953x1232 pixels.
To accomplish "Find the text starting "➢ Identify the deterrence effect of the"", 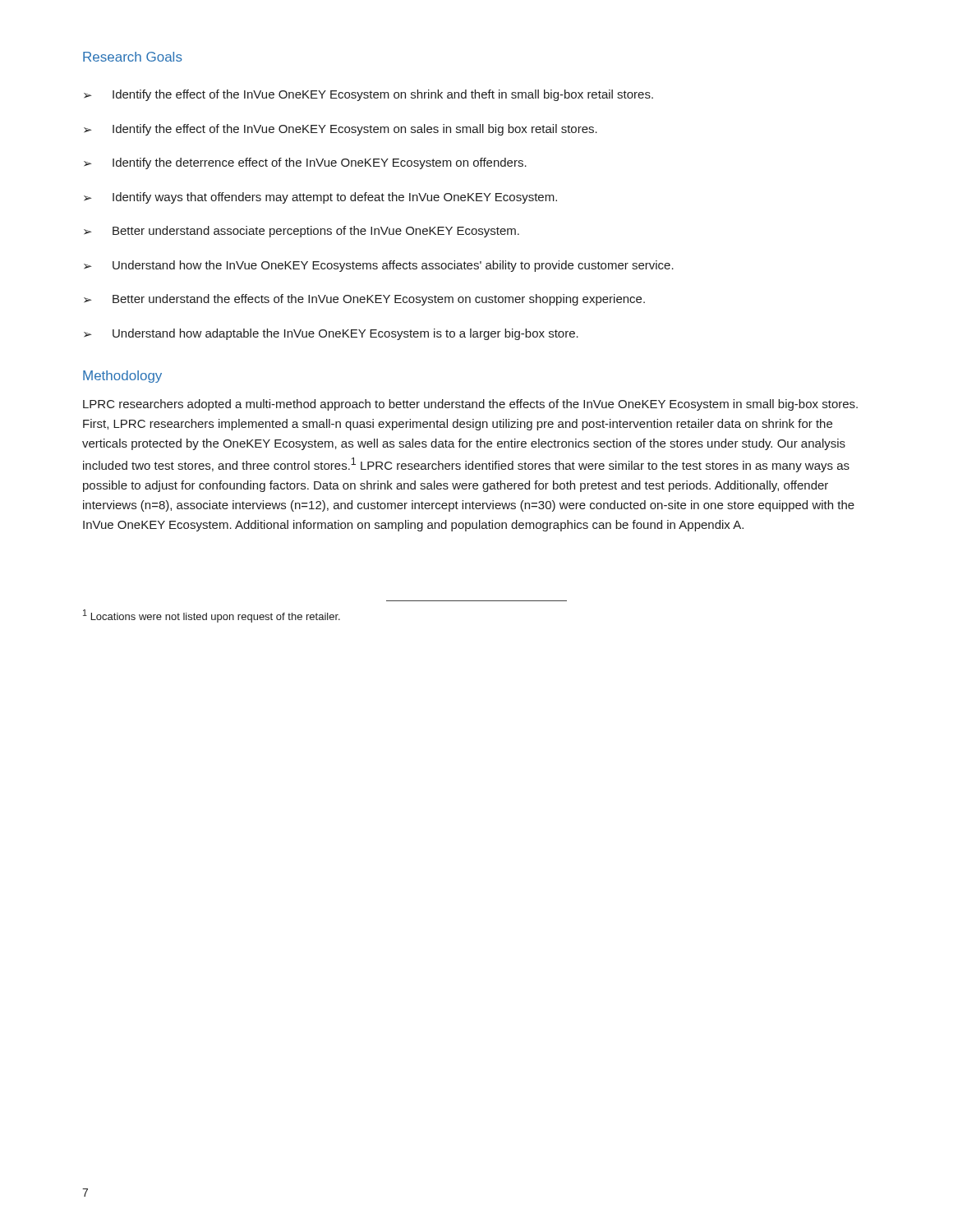I will click(x=305, y=163).
